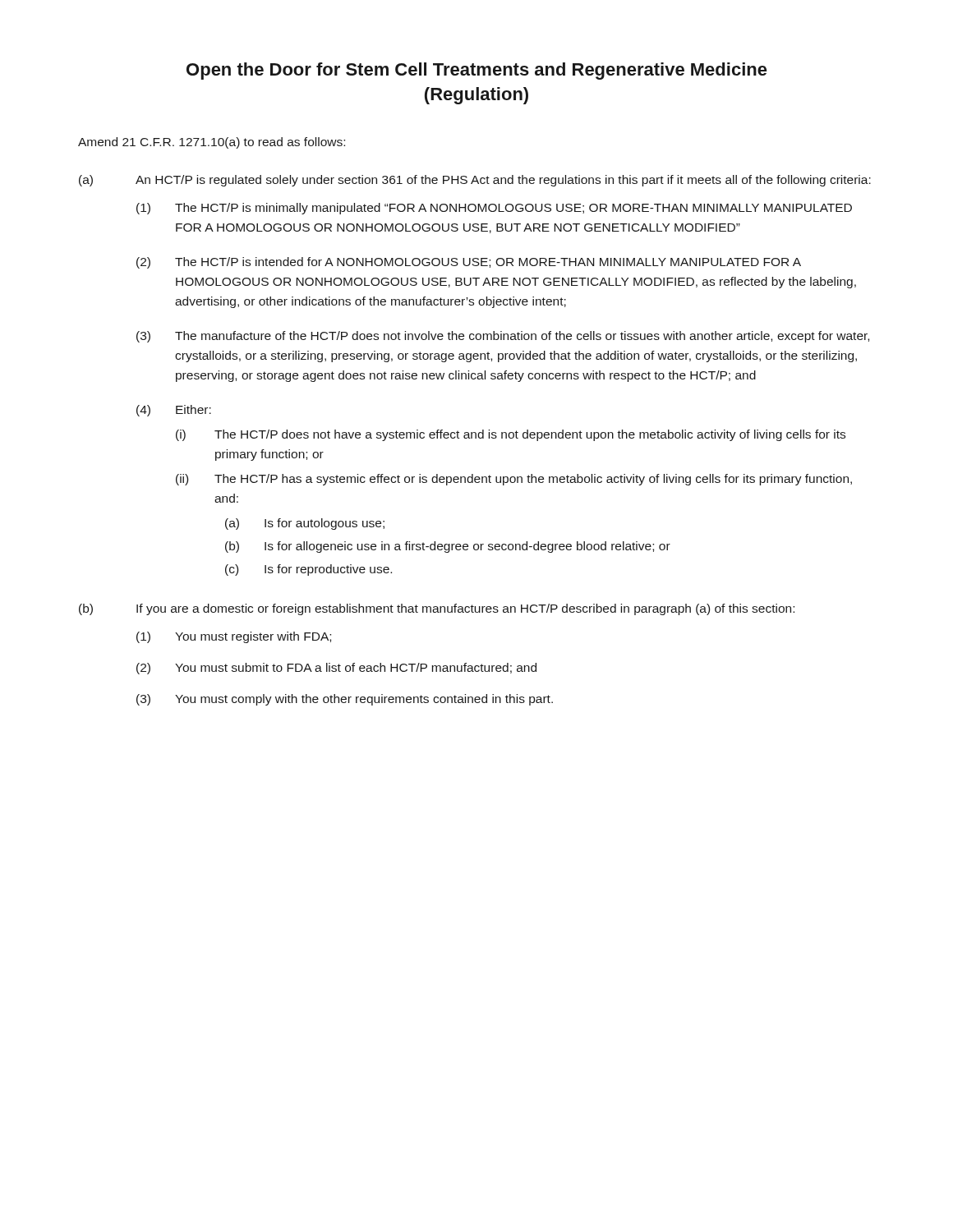Select the list item containing "(b) If you are a"
953x1232 pixels.
(x=476, y=608)
